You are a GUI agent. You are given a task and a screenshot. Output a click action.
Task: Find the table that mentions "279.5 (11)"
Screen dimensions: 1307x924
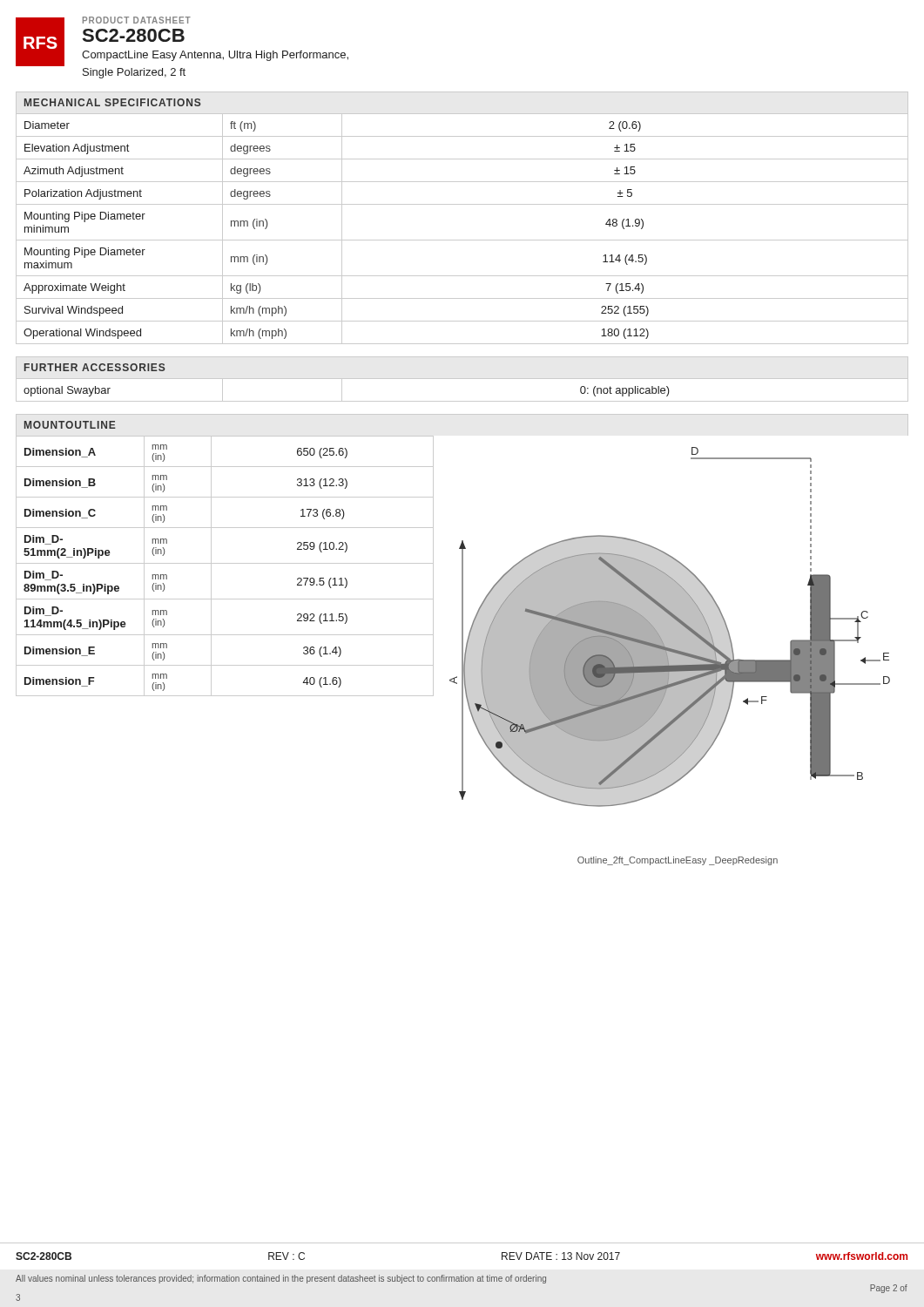tap(225, 566)
